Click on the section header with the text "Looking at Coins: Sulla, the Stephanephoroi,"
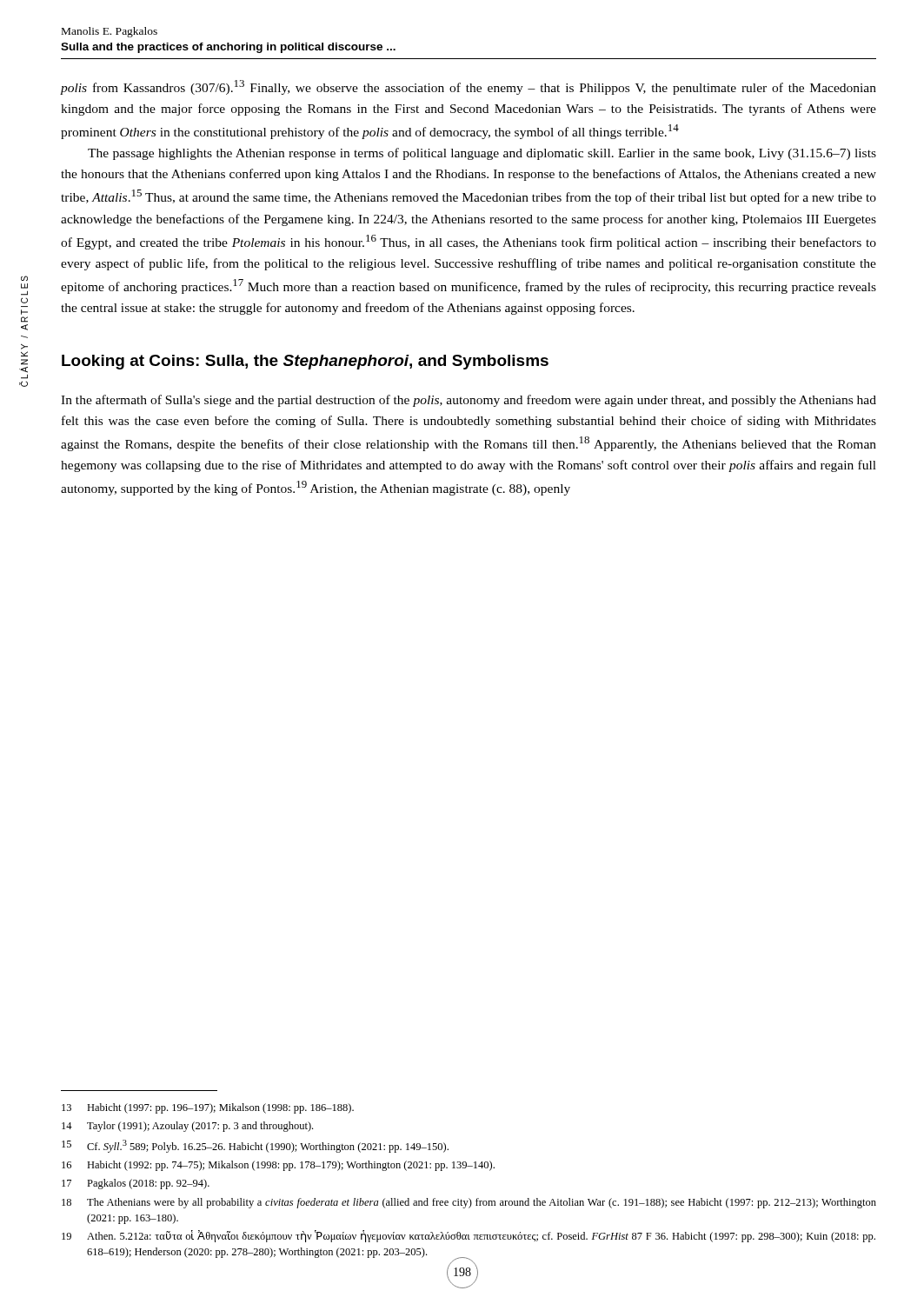Screen dimensions: 1304x924 tap(469, 361)
